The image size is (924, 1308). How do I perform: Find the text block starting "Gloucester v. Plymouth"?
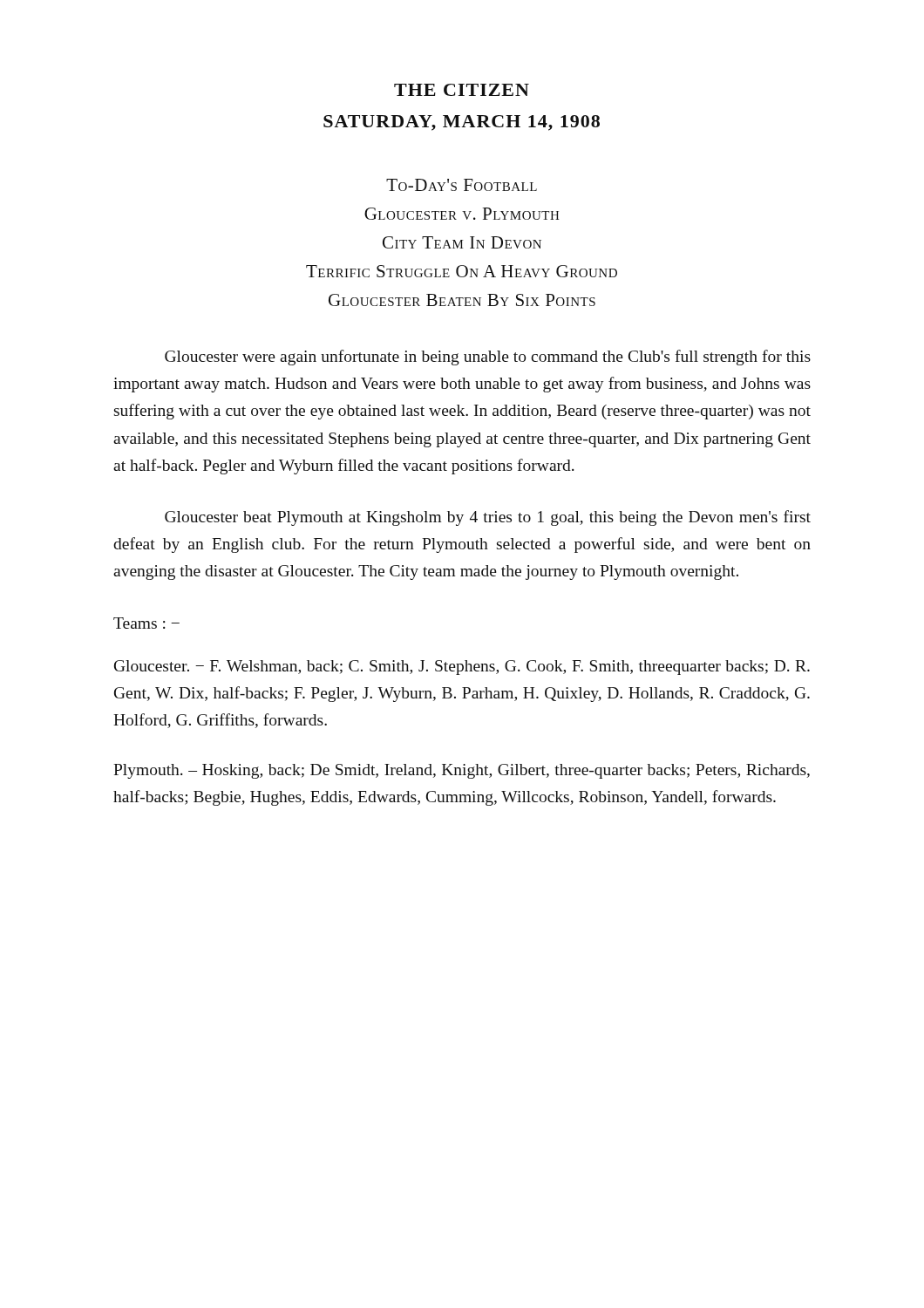click(462, 214)
